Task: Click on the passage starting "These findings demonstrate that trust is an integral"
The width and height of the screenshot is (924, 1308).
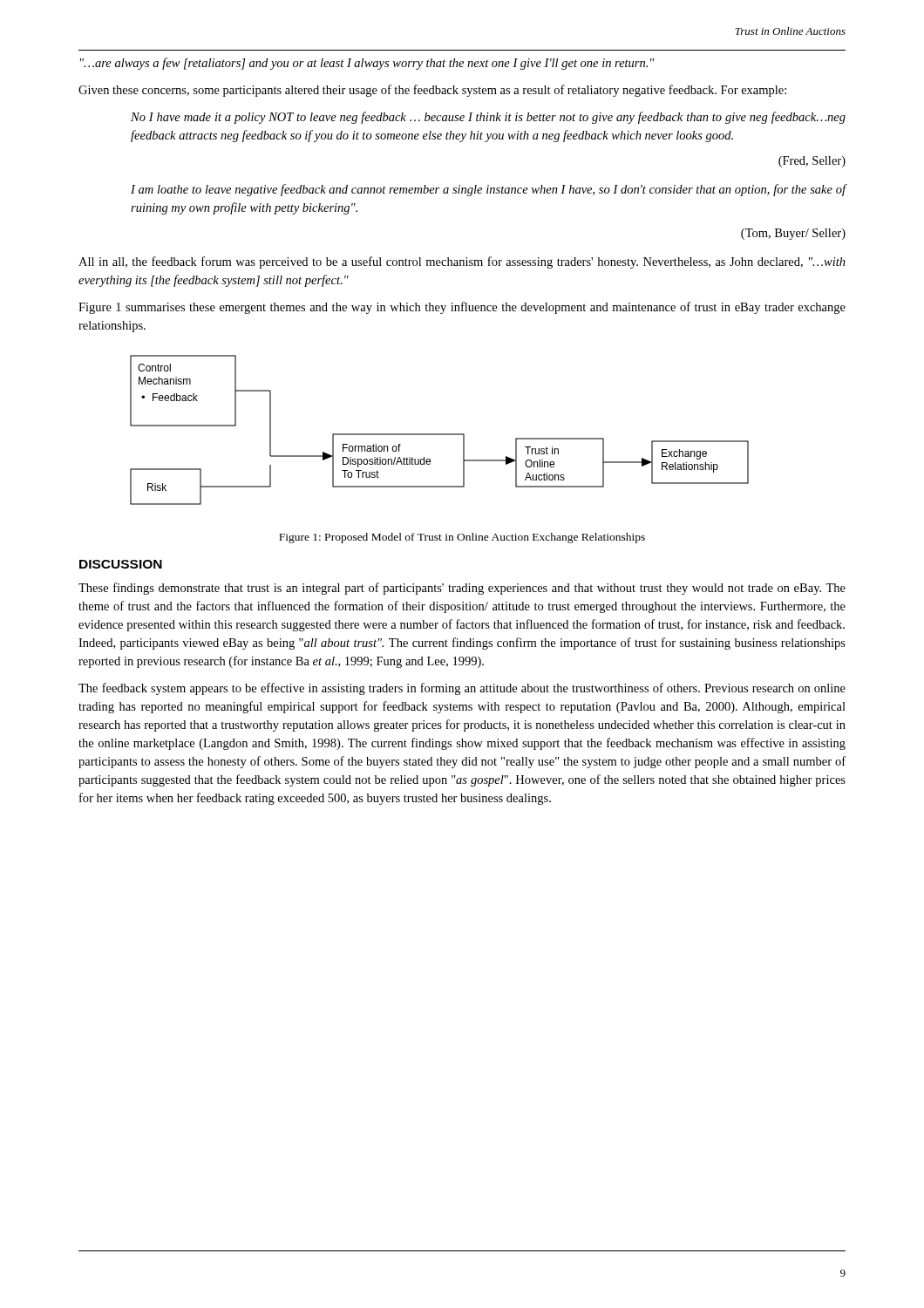Action: [462, 625]
